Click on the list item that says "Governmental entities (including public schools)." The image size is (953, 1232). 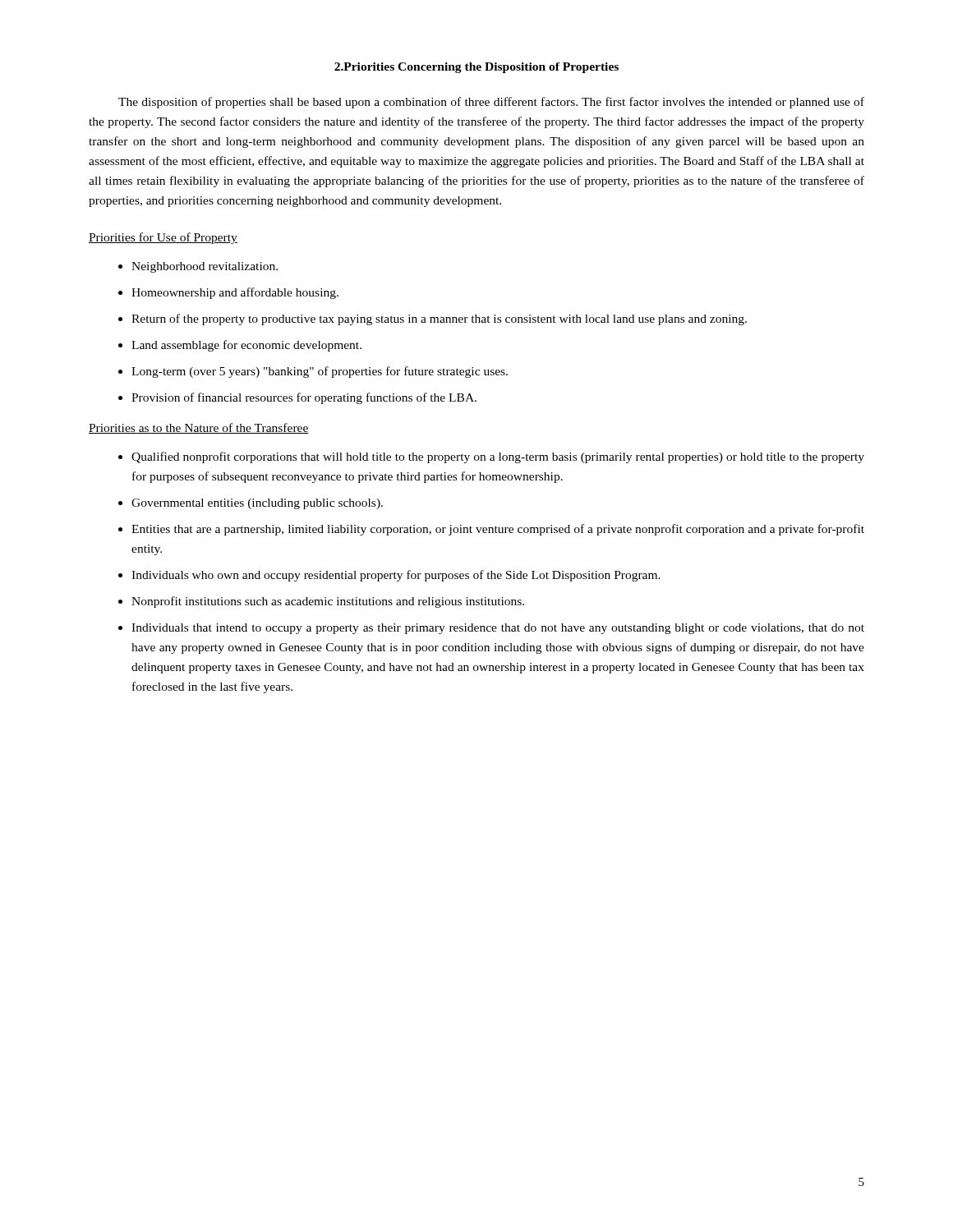258,502
